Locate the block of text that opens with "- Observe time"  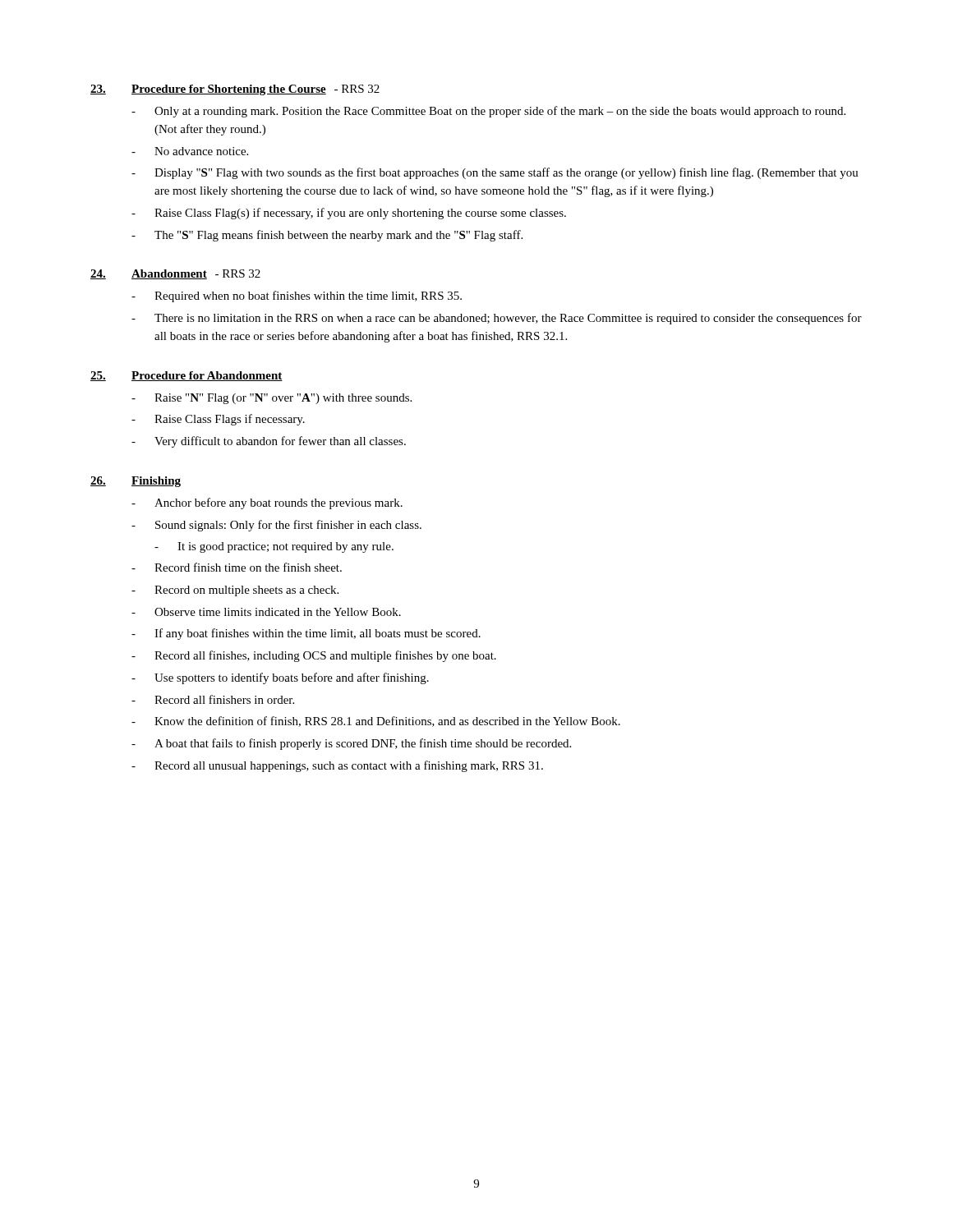(x=266, y=612)
